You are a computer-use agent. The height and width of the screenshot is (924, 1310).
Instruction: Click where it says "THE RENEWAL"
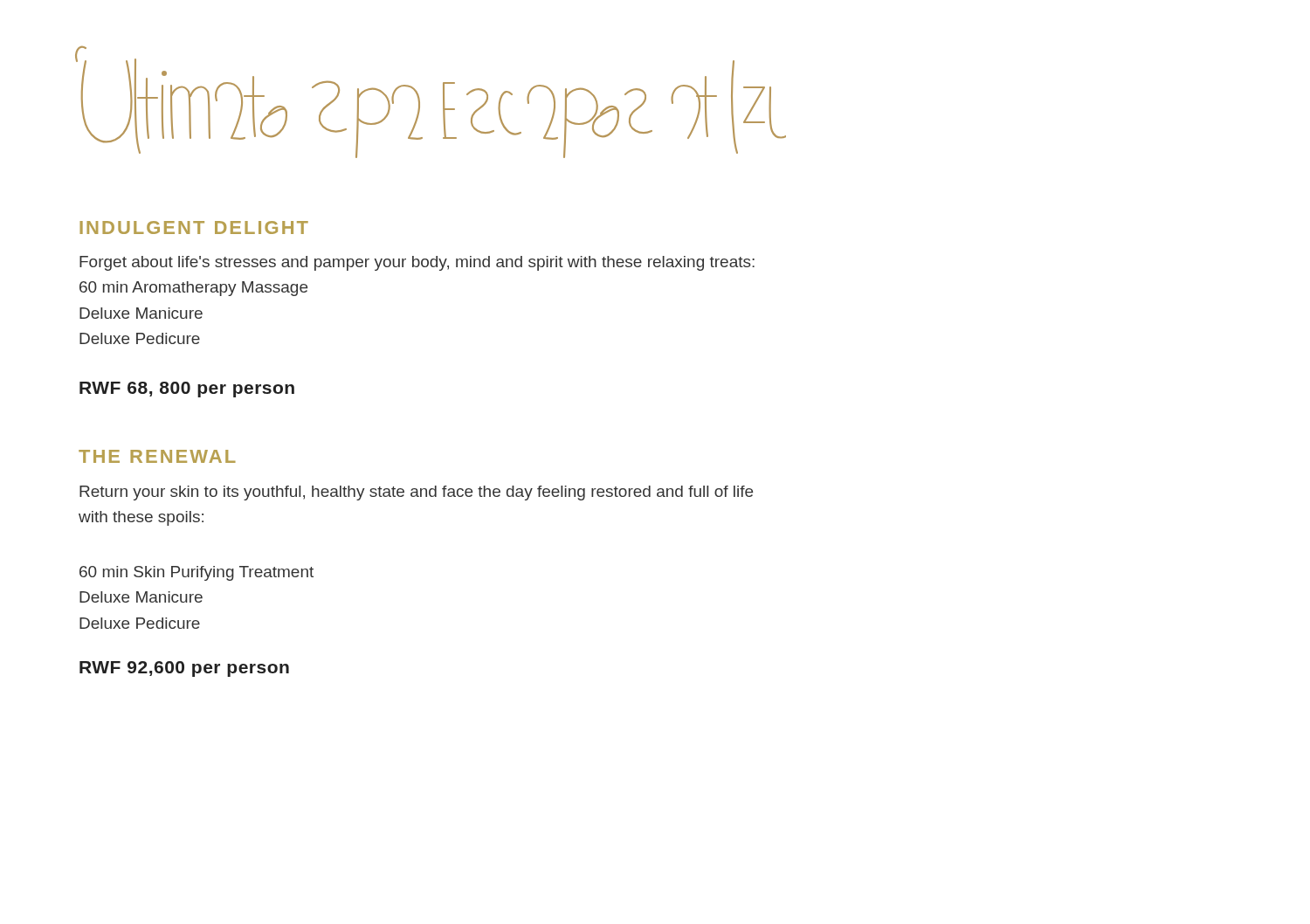click(158, 456)
